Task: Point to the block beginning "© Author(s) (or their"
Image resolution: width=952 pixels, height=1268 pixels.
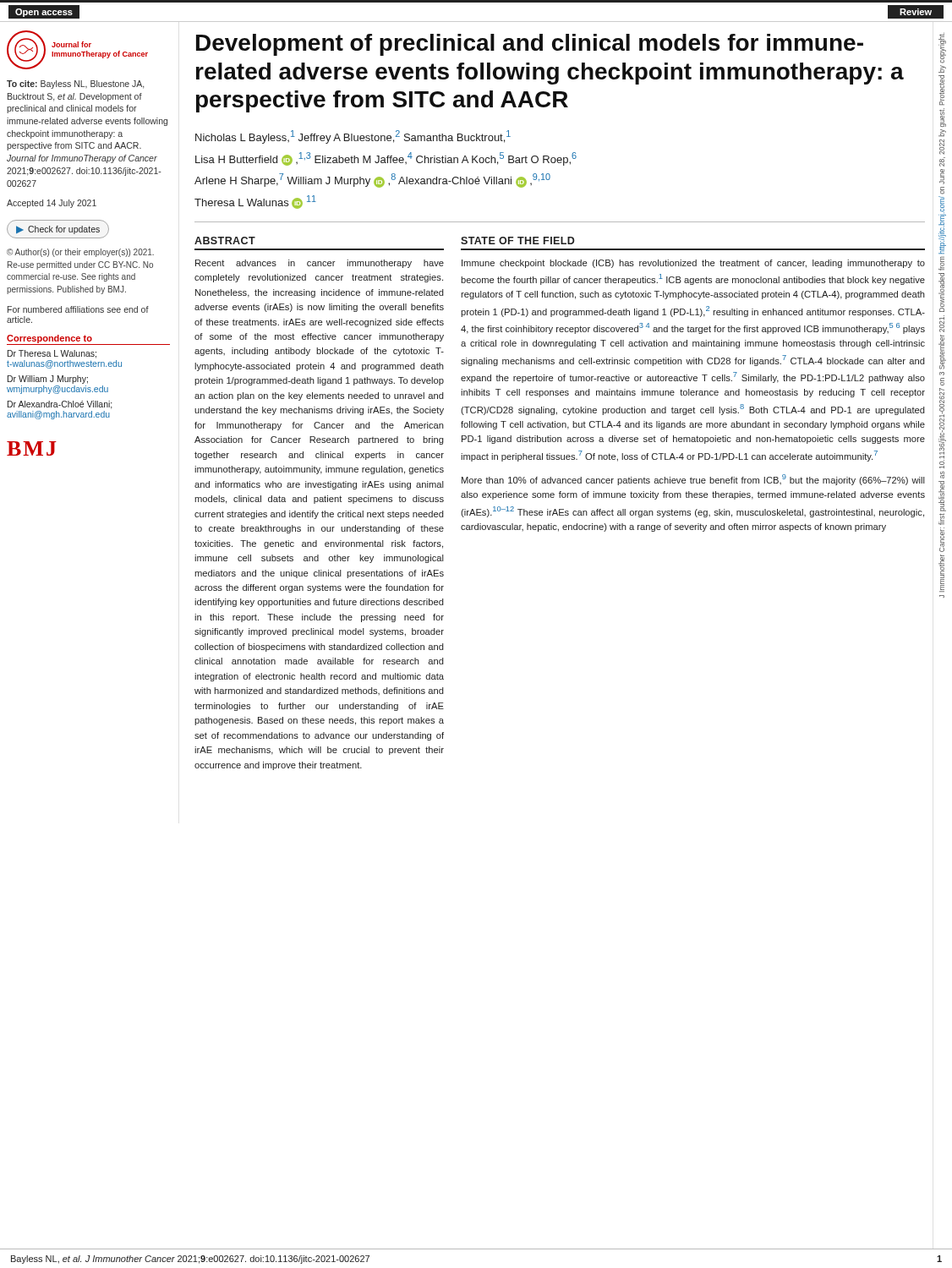Action: (x=81, y=271)
